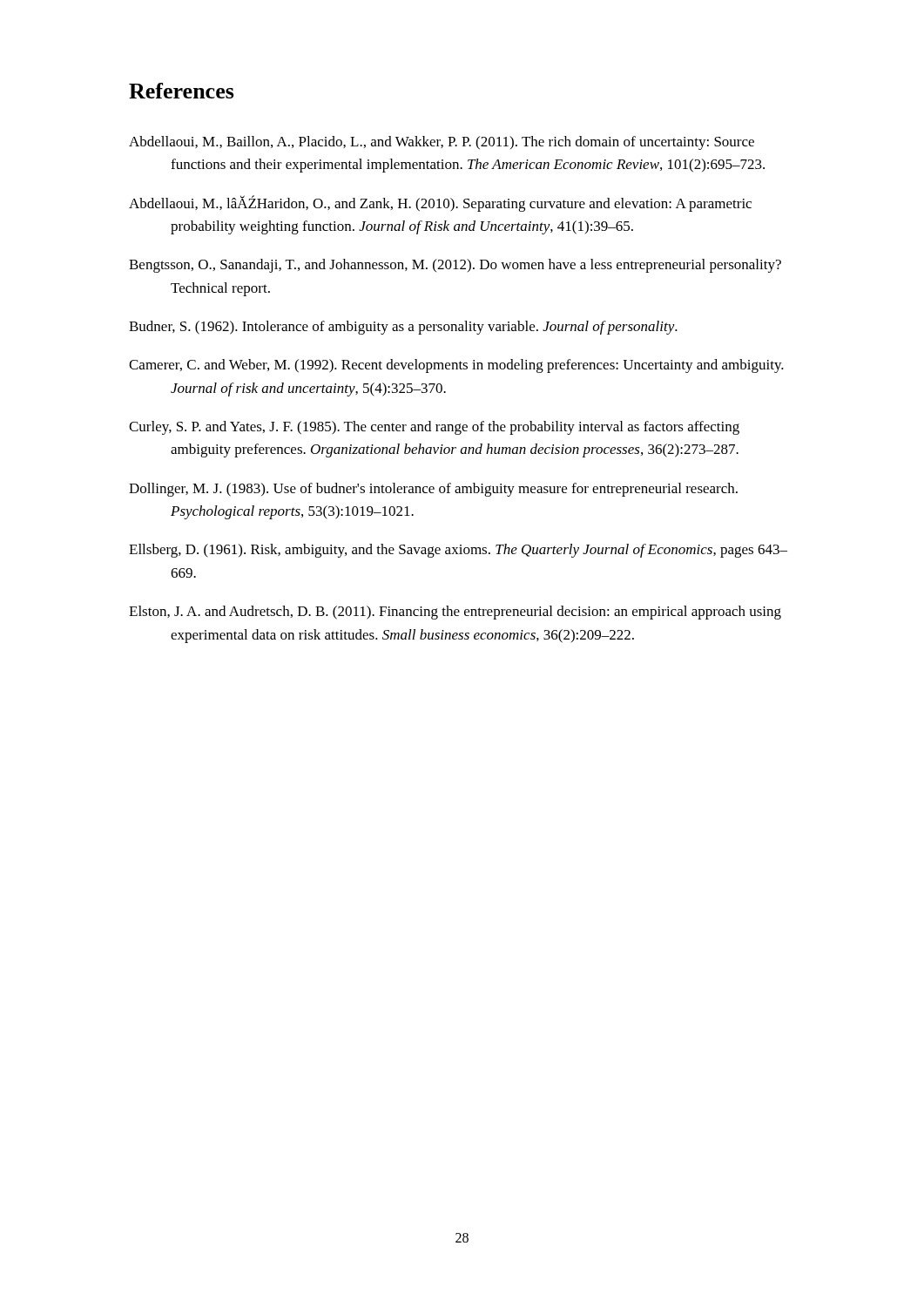The image size is (924, 1307).
Task: Click on the element starting "Elston, J. A. and Audretsch,"
Action: coord(455,623)
